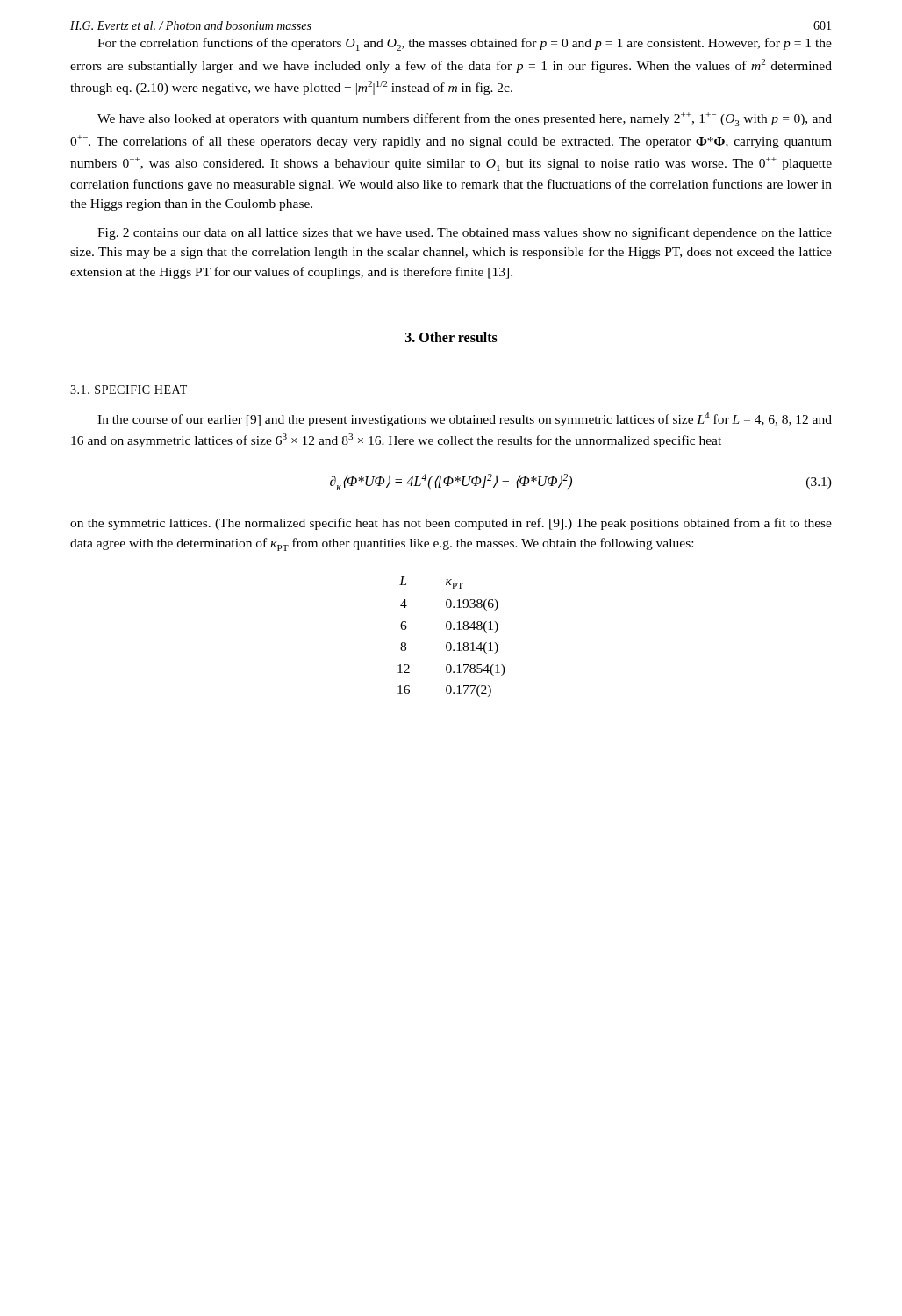Locate the text starting "For the correlation functions of"

pos(451,66)
